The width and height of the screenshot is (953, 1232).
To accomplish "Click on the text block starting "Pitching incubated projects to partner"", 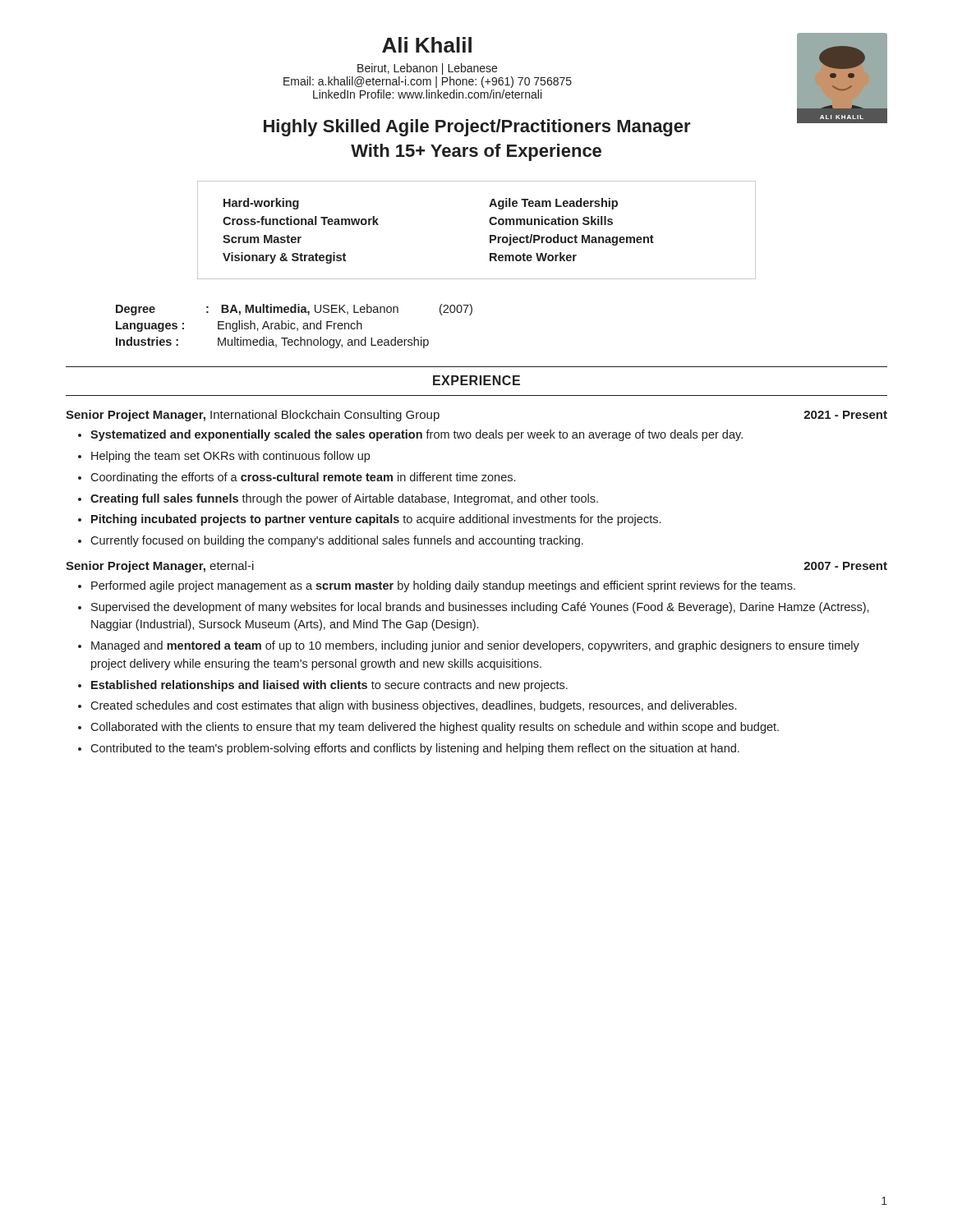I will pyautogui.click(x=376, y=519).
